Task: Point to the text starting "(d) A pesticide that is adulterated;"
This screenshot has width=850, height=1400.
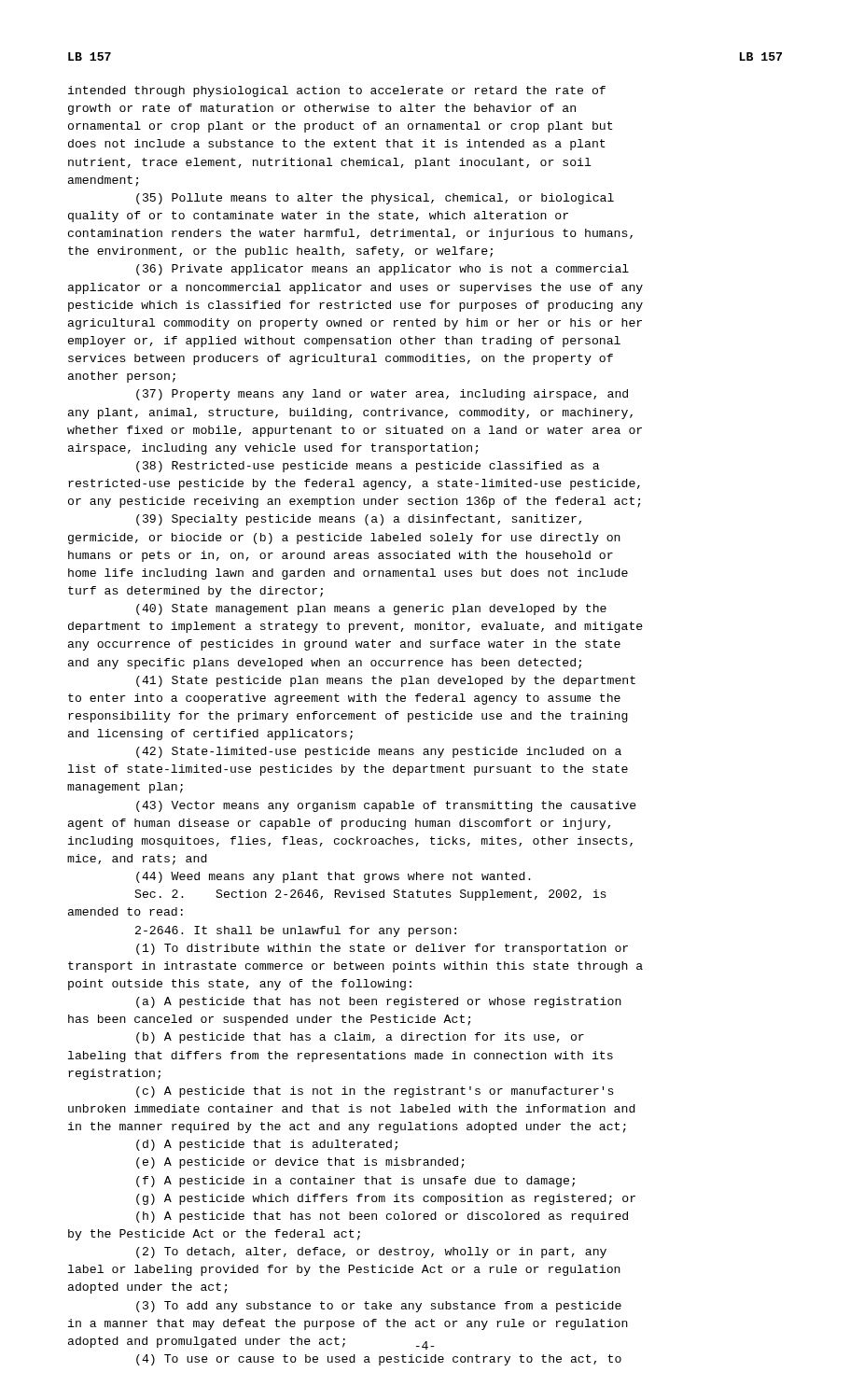Action: (x=267, y=1145)
